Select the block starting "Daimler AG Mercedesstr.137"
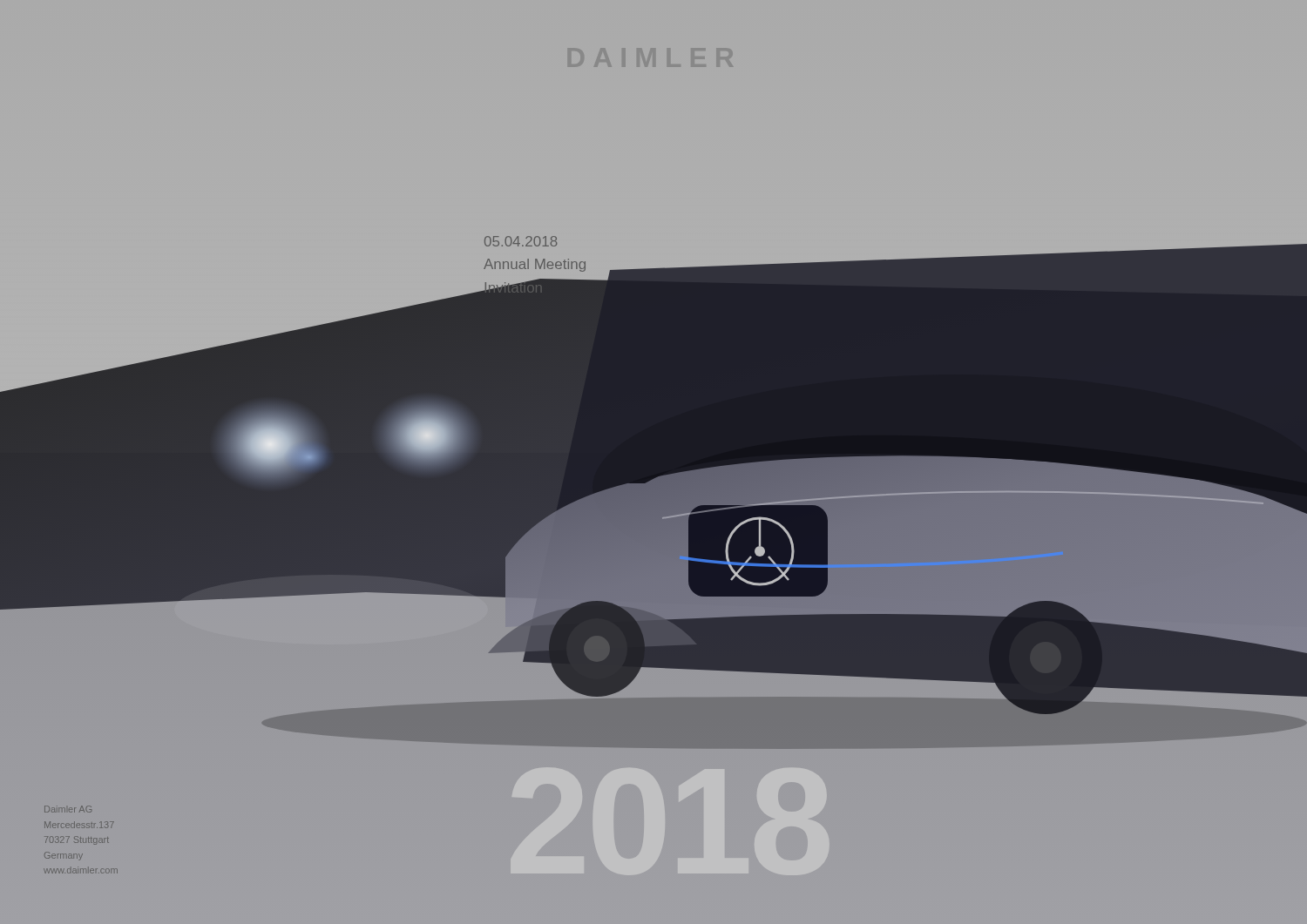 81,840
